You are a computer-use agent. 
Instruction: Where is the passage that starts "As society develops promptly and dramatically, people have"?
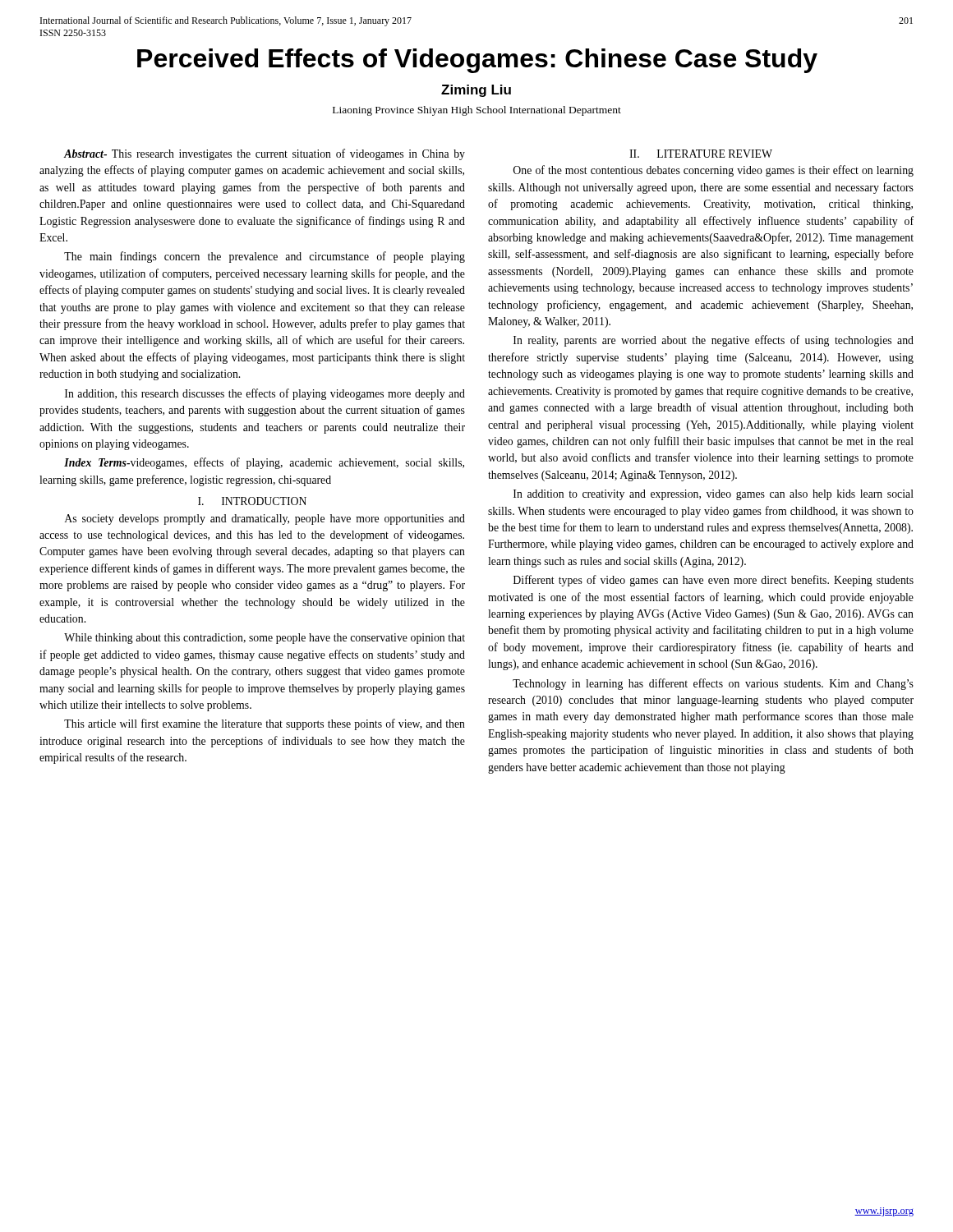point(252,569)
